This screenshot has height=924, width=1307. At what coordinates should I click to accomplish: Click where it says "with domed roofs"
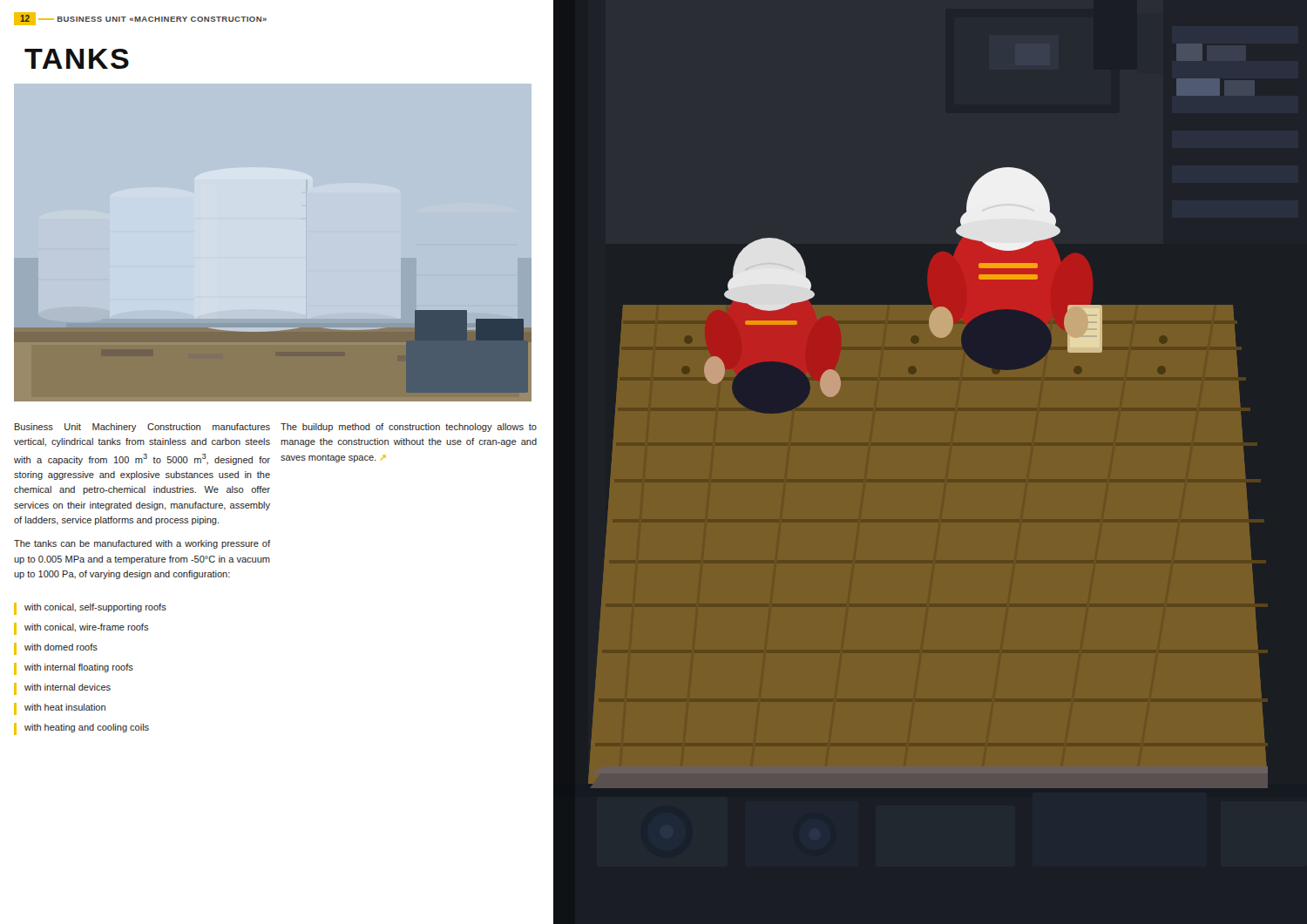pos(56,648)
